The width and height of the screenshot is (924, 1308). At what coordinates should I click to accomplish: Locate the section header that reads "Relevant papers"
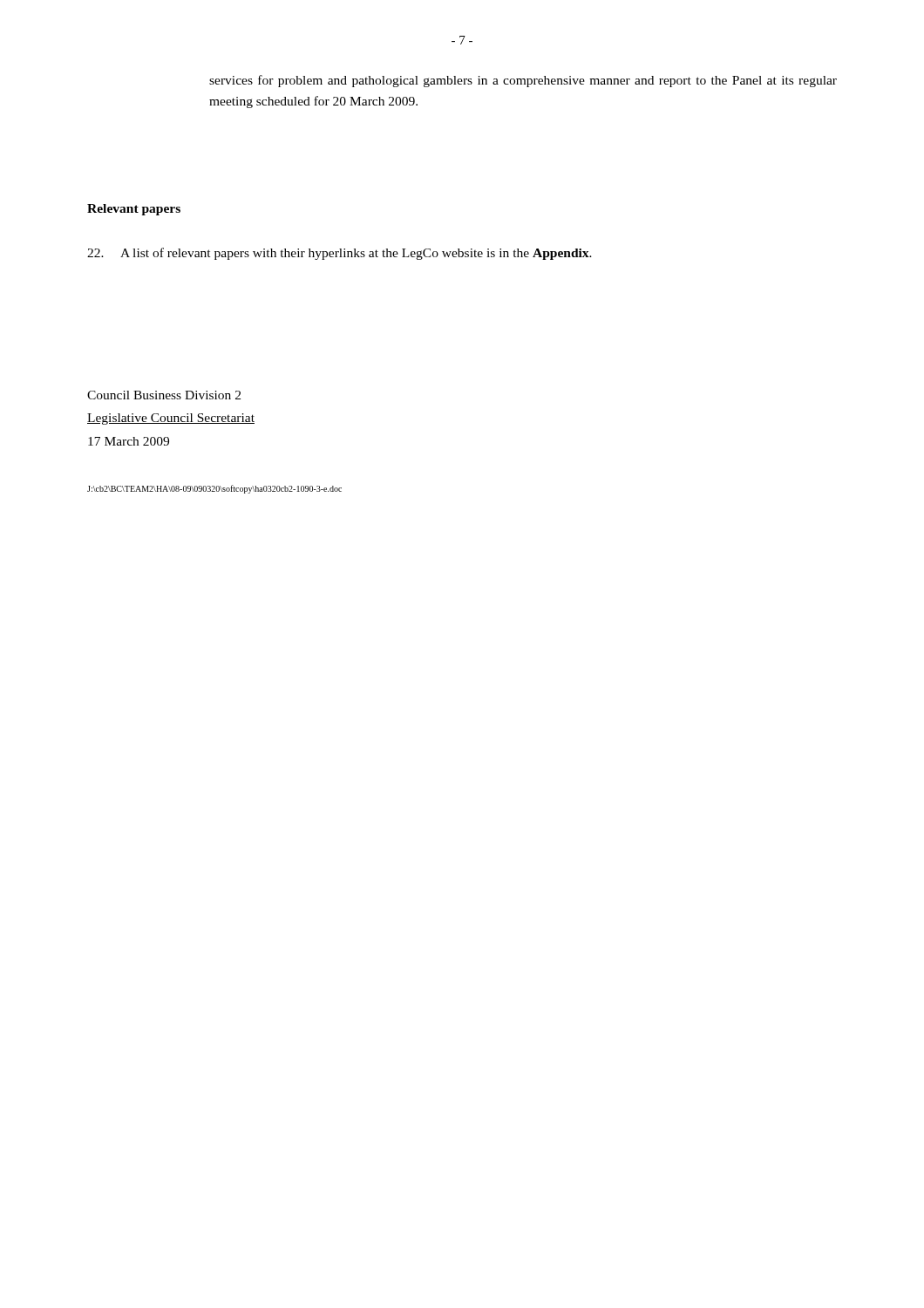coord(134,208)
